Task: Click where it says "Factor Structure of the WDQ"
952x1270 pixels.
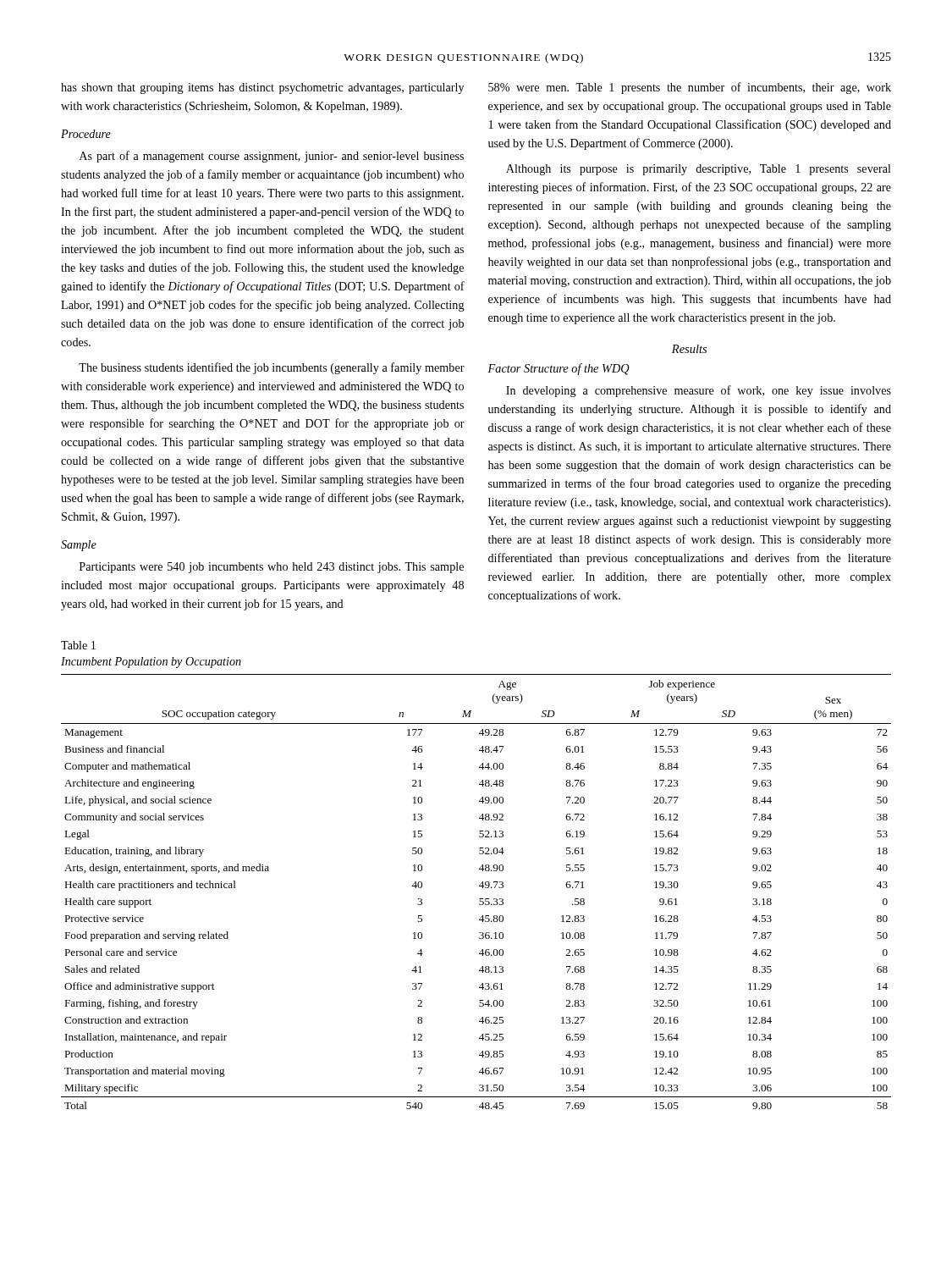Action: coord(558,368)
